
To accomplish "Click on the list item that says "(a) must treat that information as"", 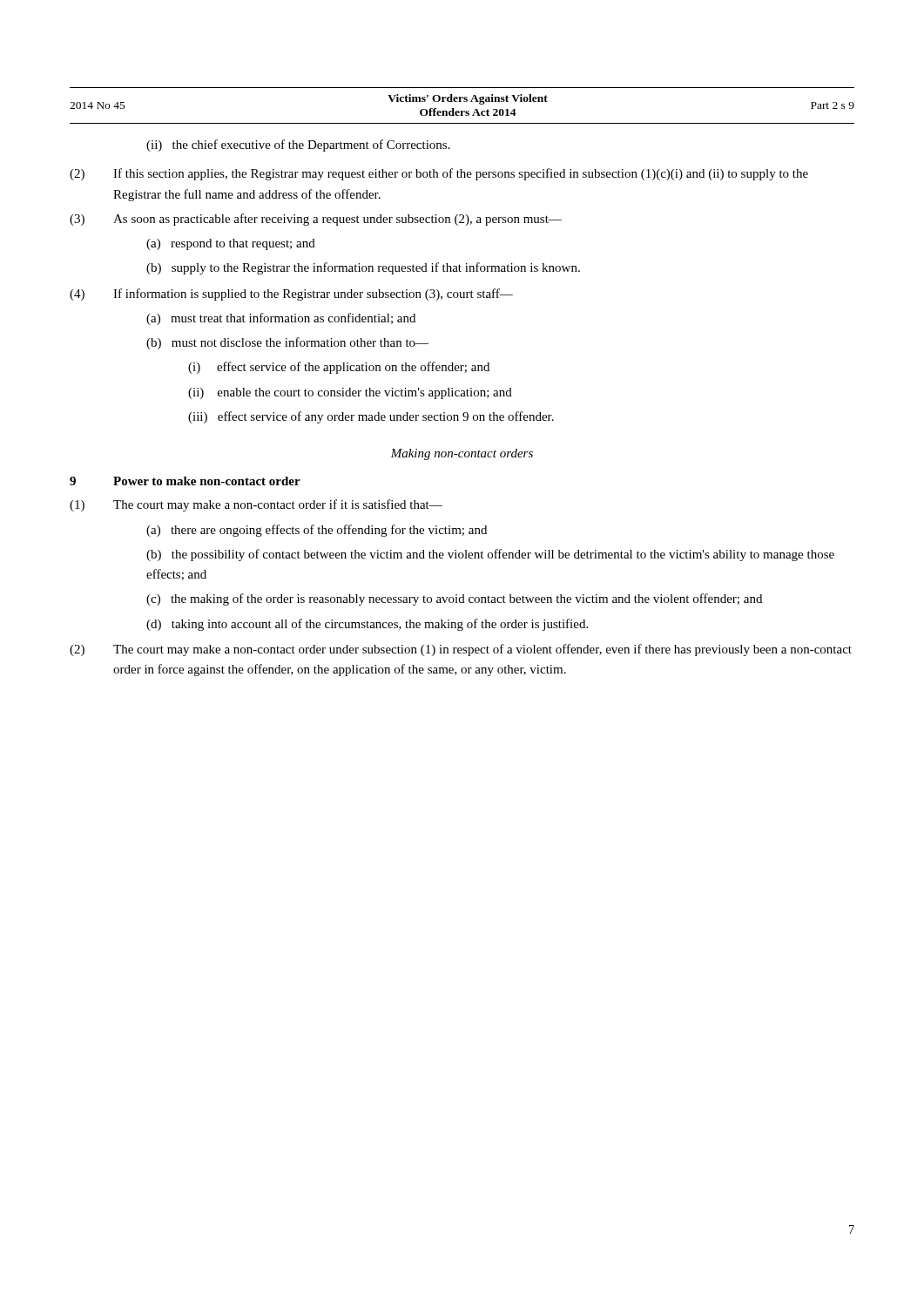I will tap(281, 319).
